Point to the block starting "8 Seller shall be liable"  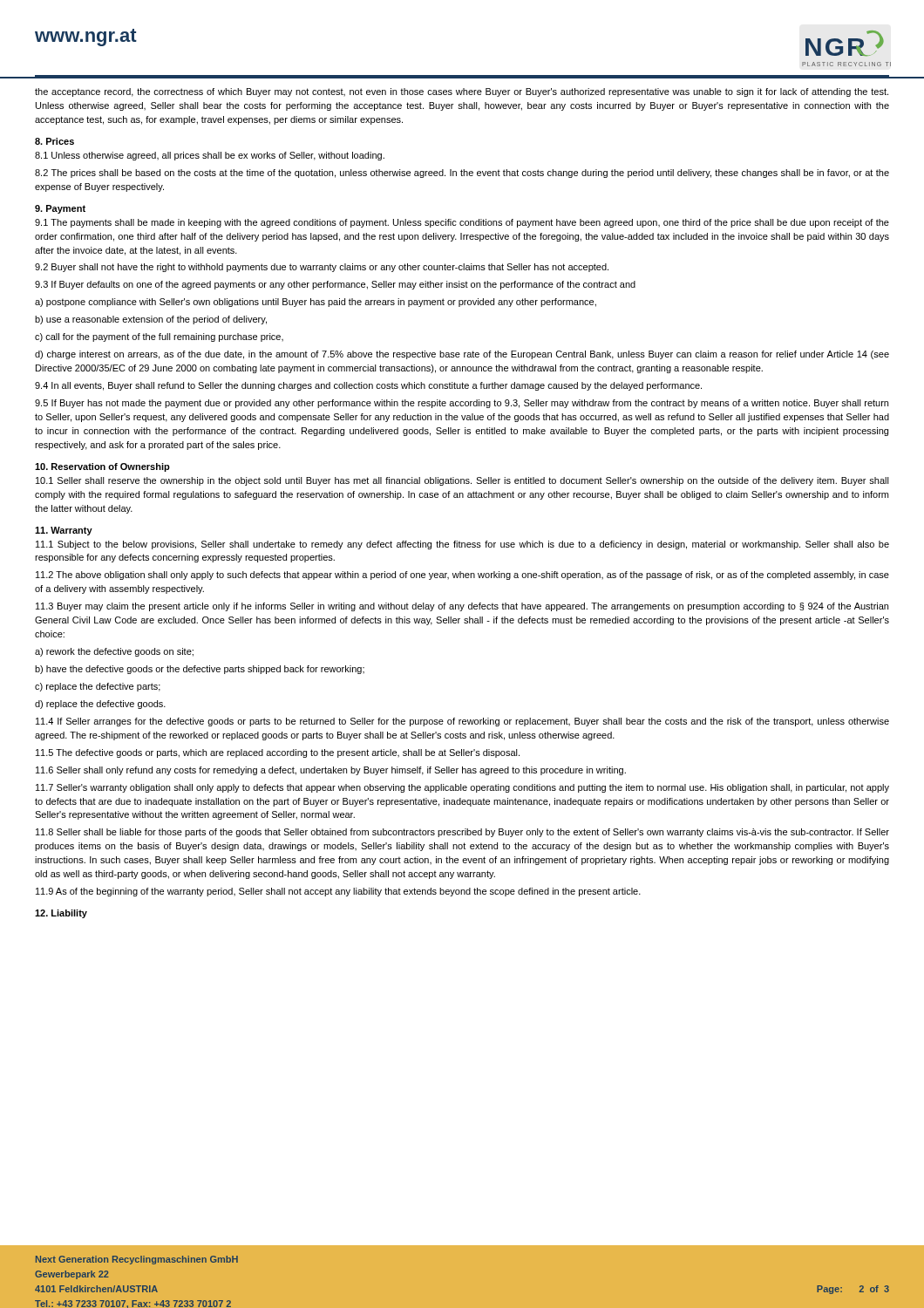[462, 853]
